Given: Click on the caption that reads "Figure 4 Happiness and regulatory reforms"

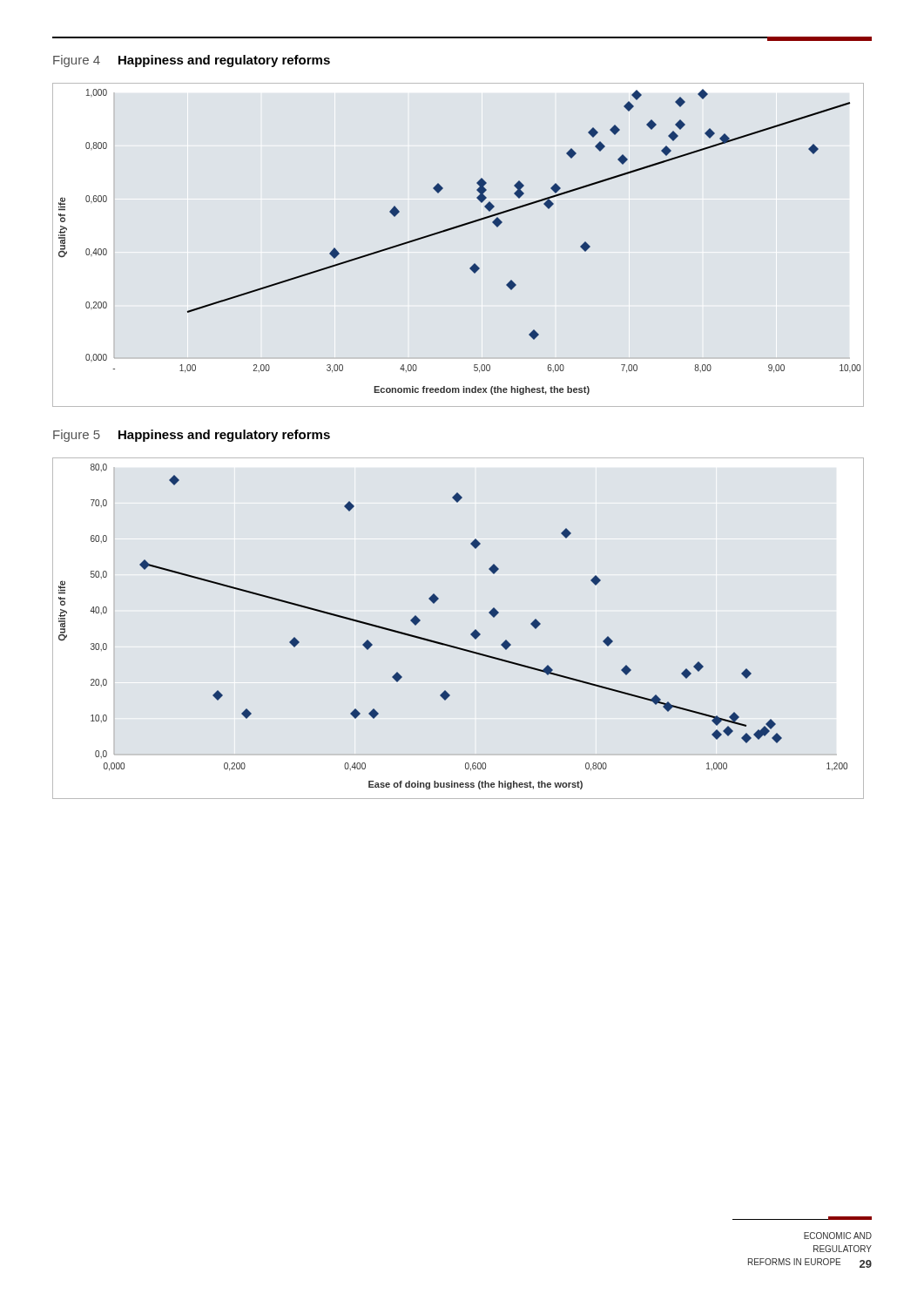Looking at the screenshot, I should [x=191, y=60].
